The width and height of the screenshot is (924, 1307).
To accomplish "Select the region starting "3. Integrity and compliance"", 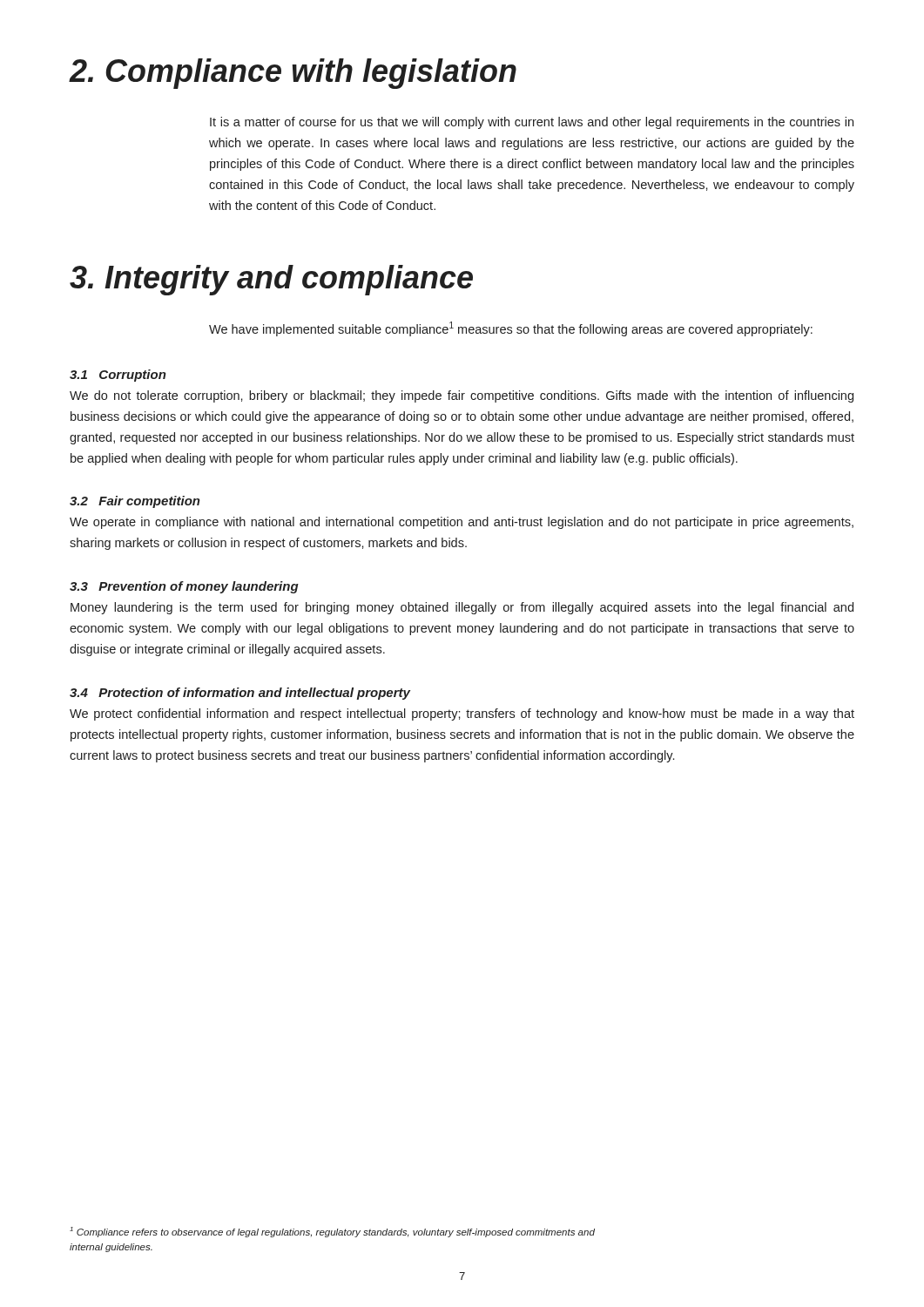I will (272, 277).
